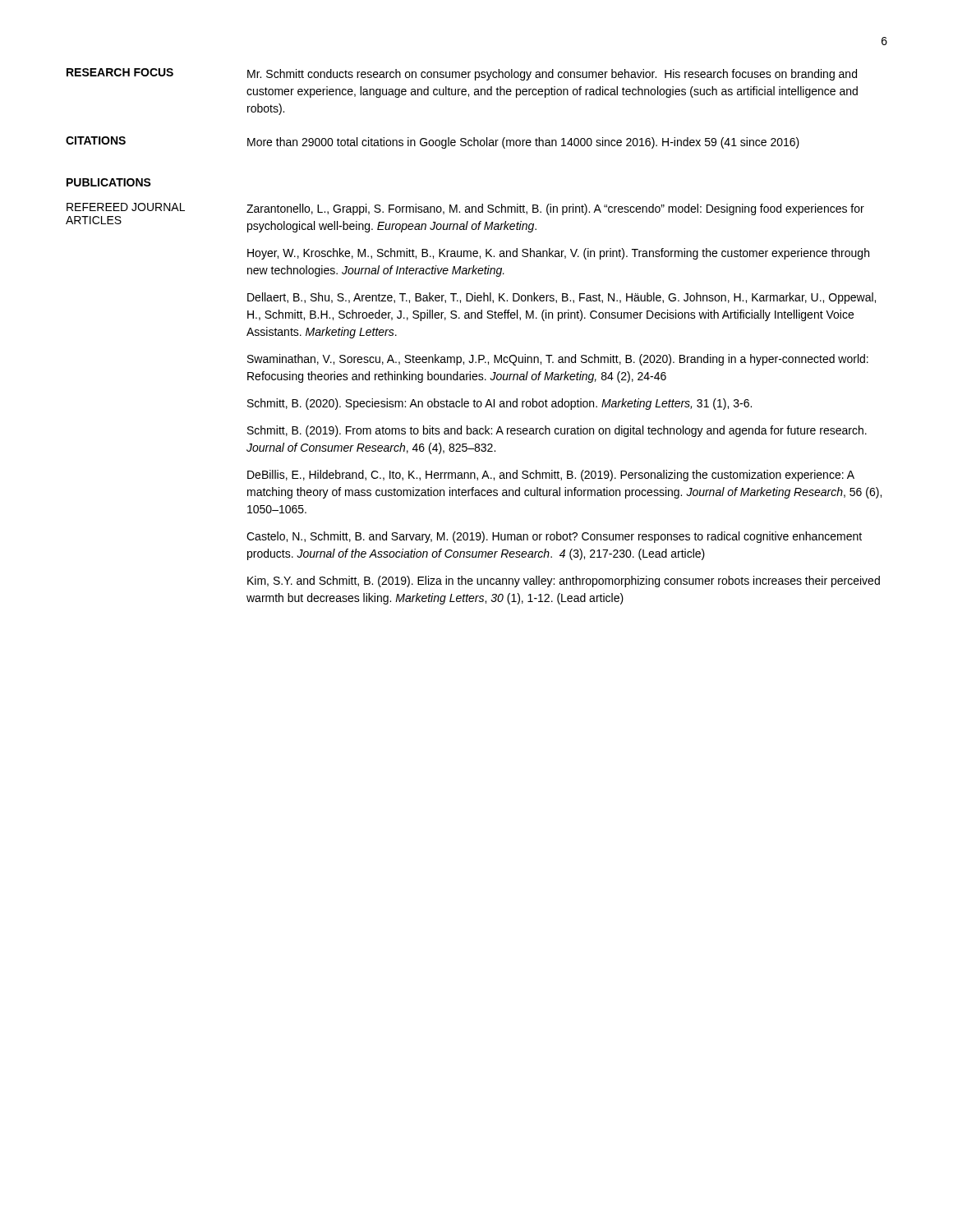This screenshot has height=1232, width=953.
Task: Find the block on this page that starts "Hoyer, W., Kroschke, M., Schmitt,"
Action: (x=558, y=262)
